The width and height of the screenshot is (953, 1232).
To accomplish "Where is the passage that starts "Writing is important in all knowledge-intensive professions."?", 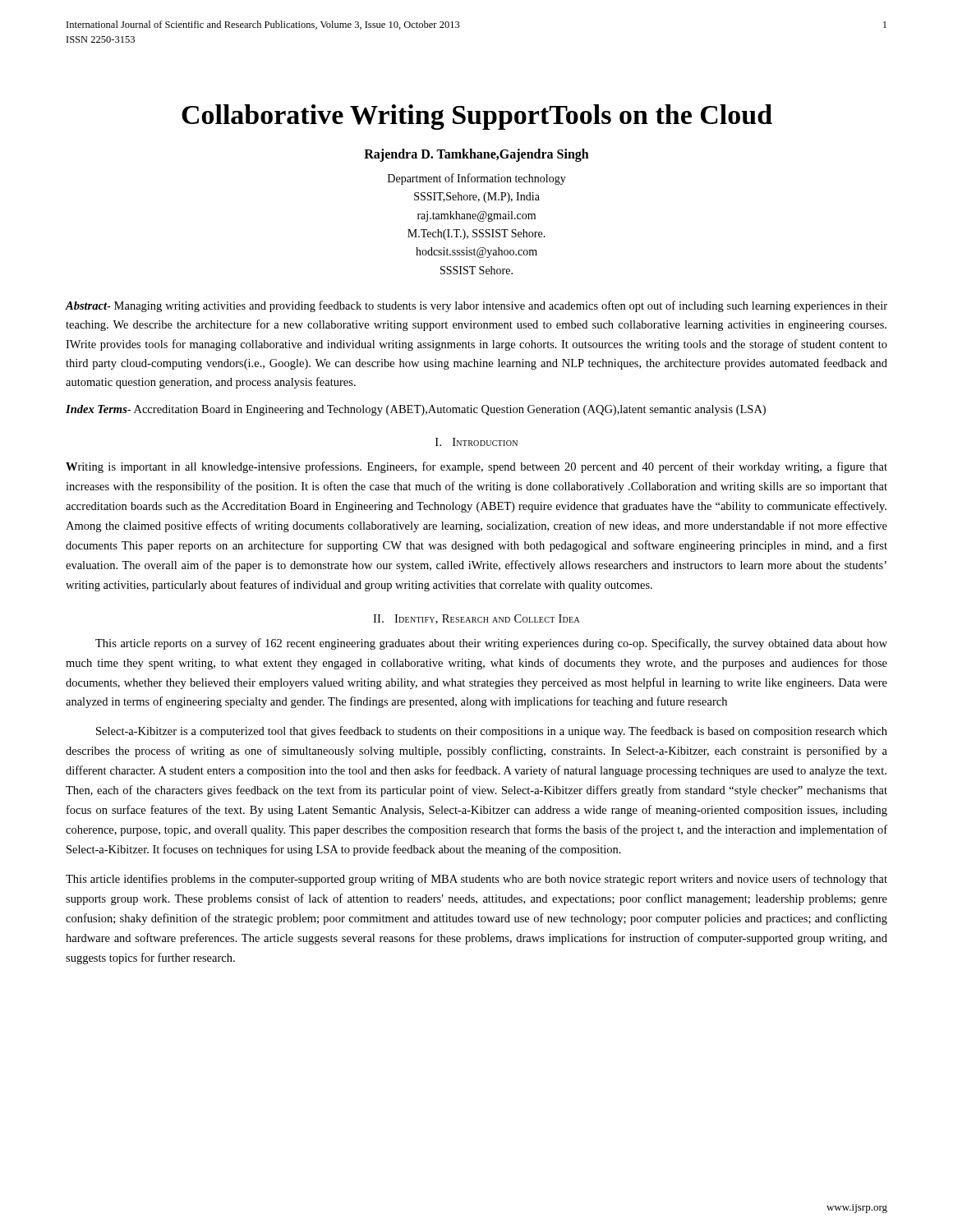I will [x=476, y=526].
